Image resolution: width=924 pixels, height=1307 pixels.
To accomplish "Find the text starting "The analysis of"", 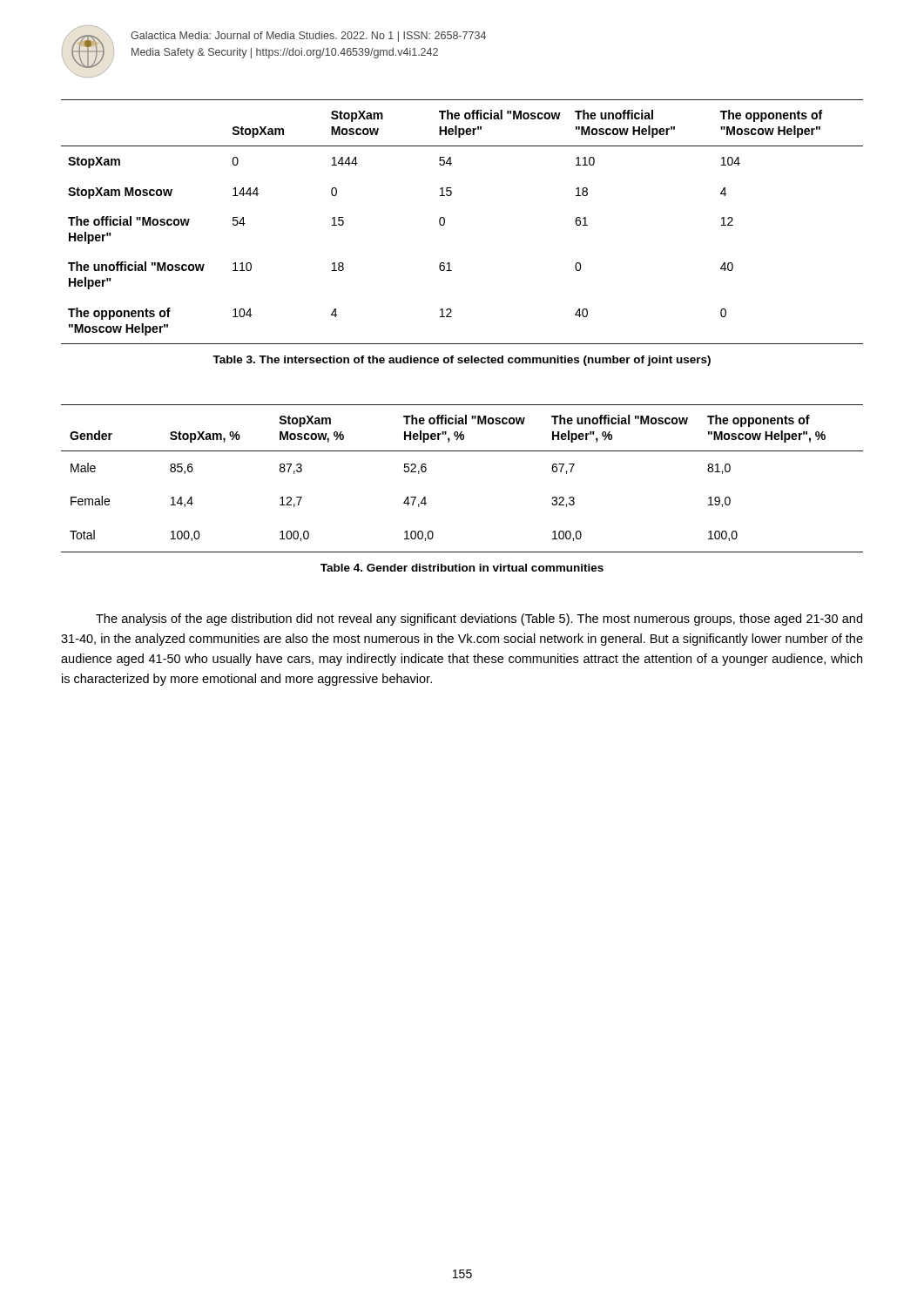I will coord(462,649).
